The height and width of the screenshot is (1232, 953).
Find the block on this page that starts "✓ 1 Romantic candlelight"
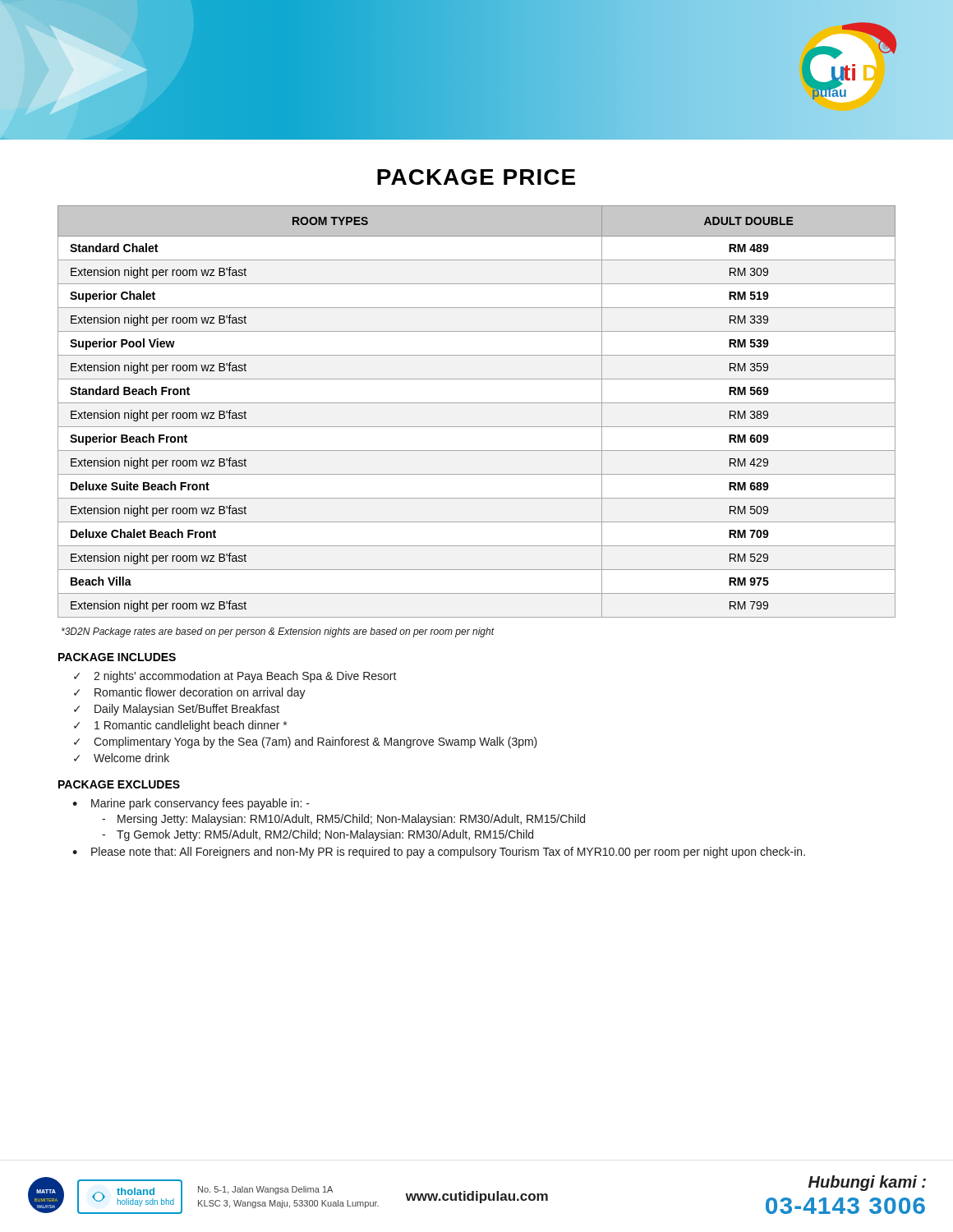(180, 725)
